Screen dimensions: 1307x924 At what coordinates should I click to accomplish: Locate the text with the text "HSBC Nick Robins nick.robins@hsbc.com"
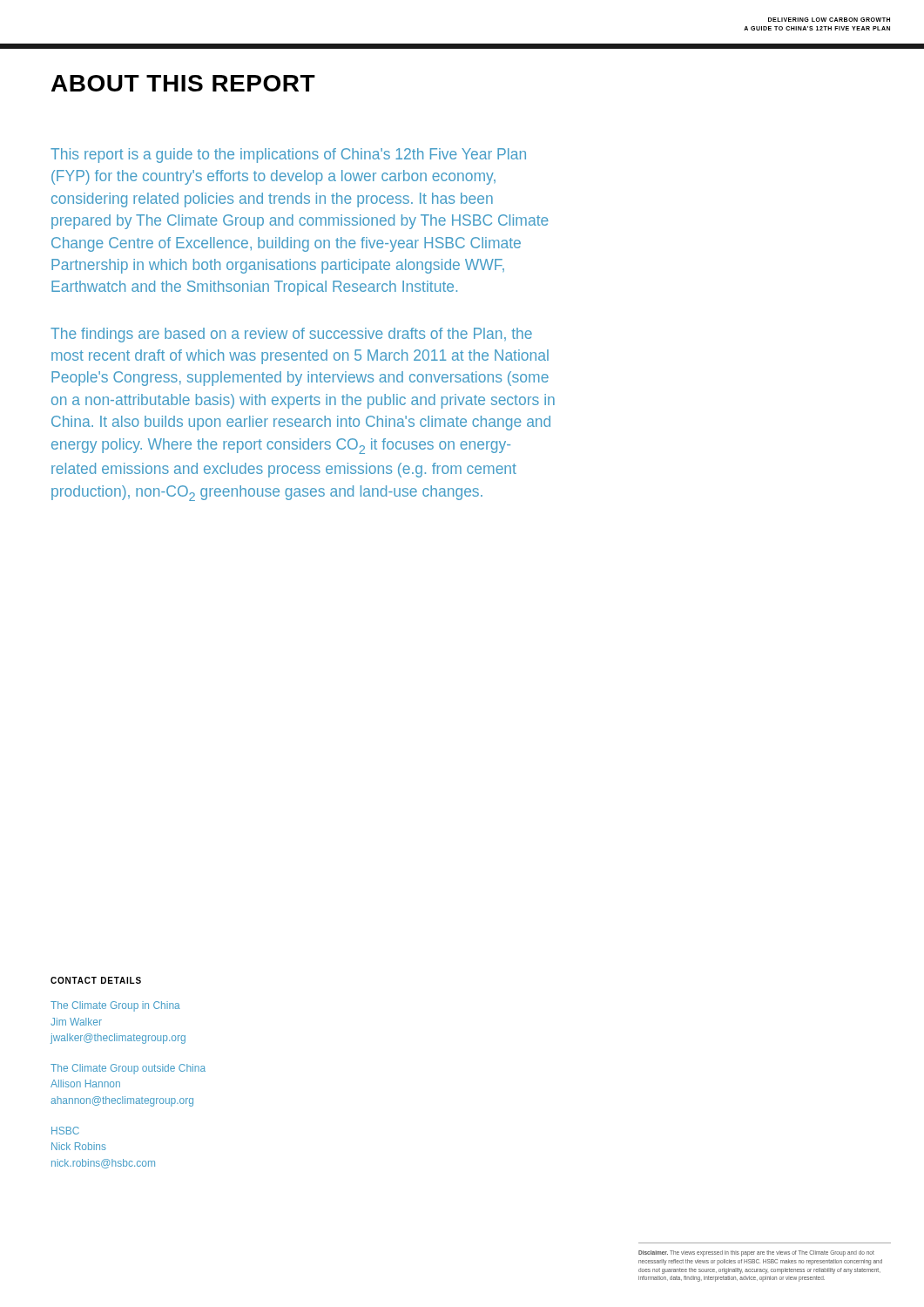pos(65,1131)
